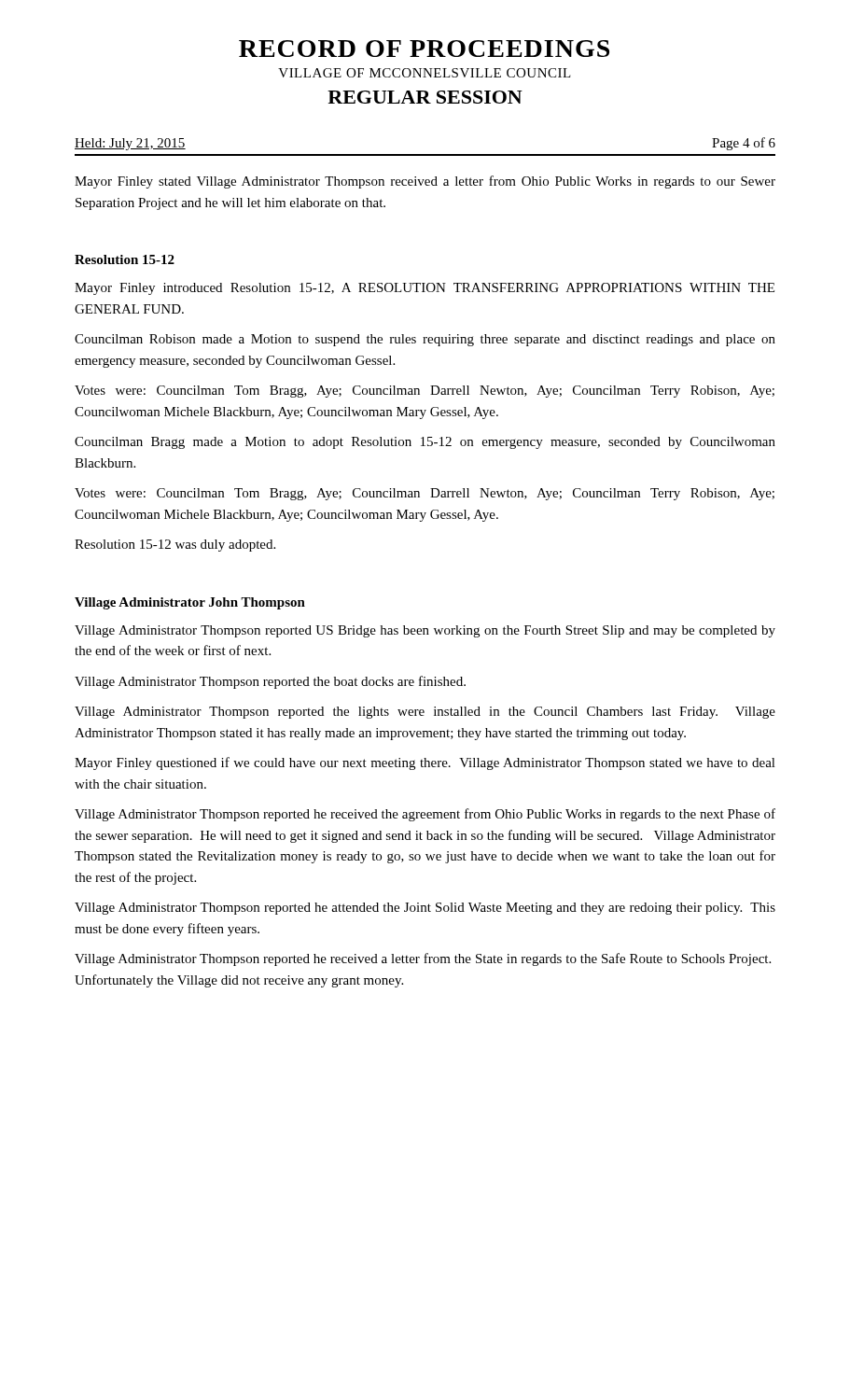
Task: Find the text block starting "Resolution 15-12 was duly adopted."
Action: point(176,544)
